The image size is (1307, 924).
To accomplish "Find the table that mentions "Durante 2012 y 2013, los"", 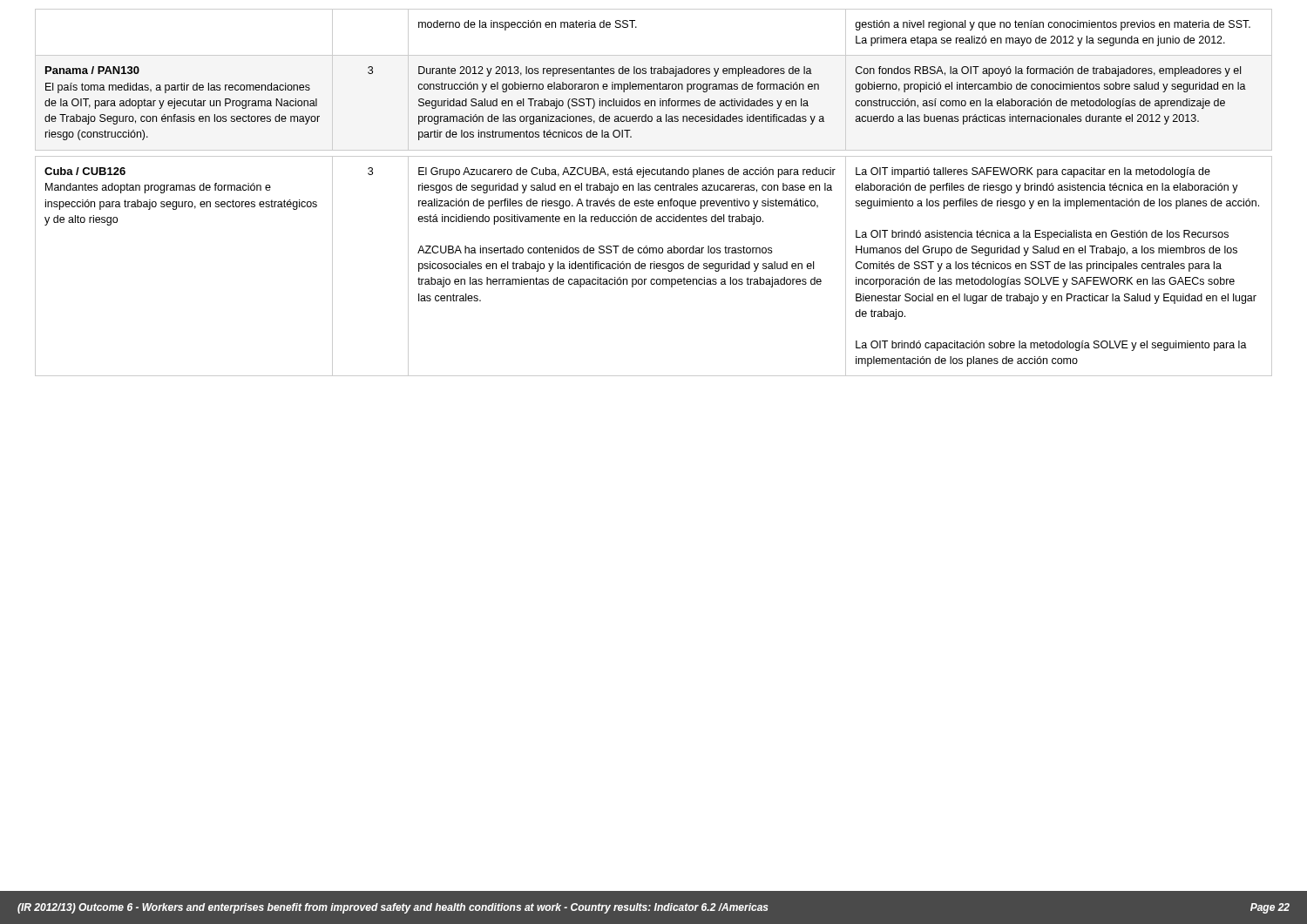I will click(x=654, y=193).
